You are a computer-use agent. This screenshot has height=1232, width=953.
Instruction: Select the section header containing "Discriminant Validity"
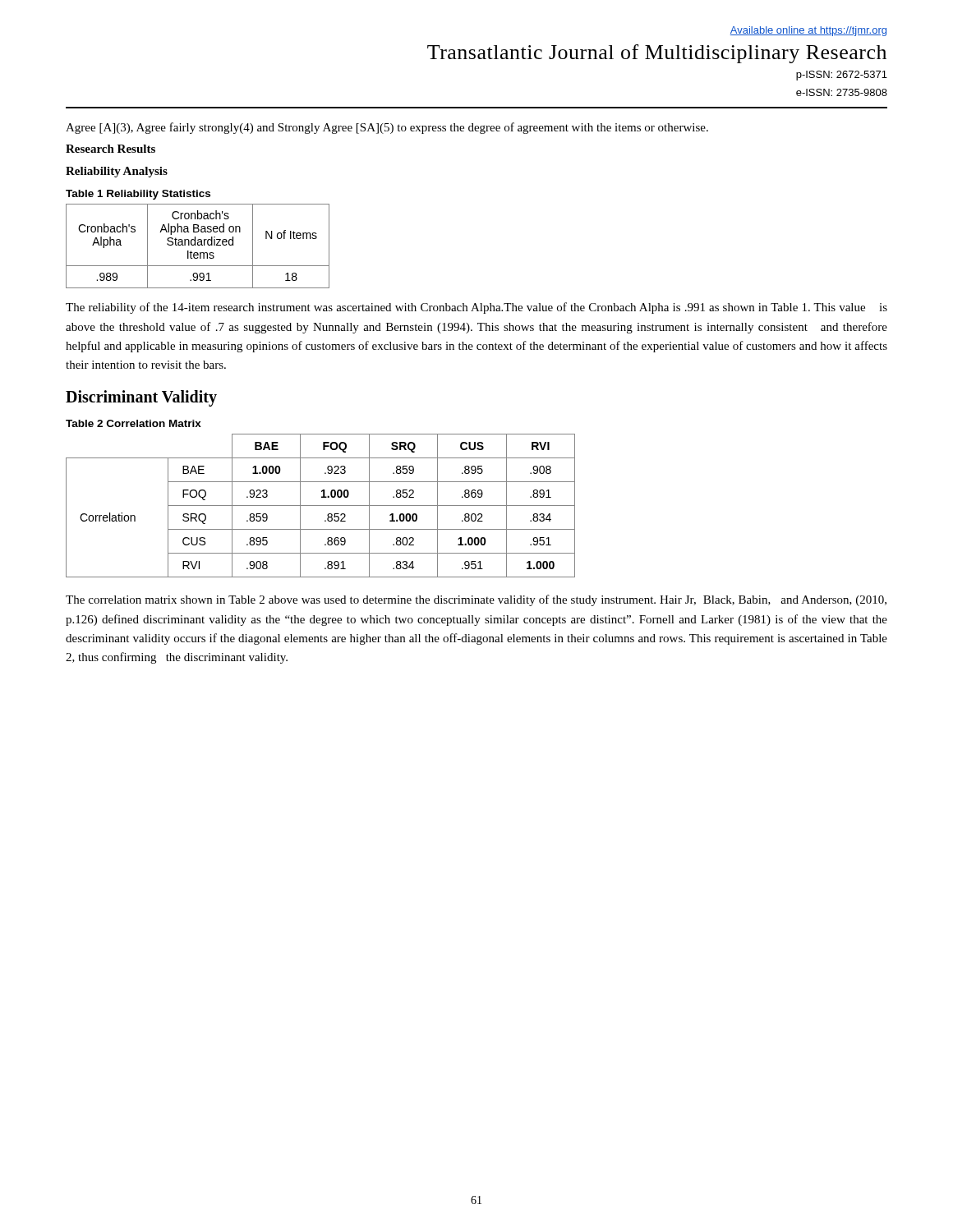pyautogui.click(x=141, y=397)
